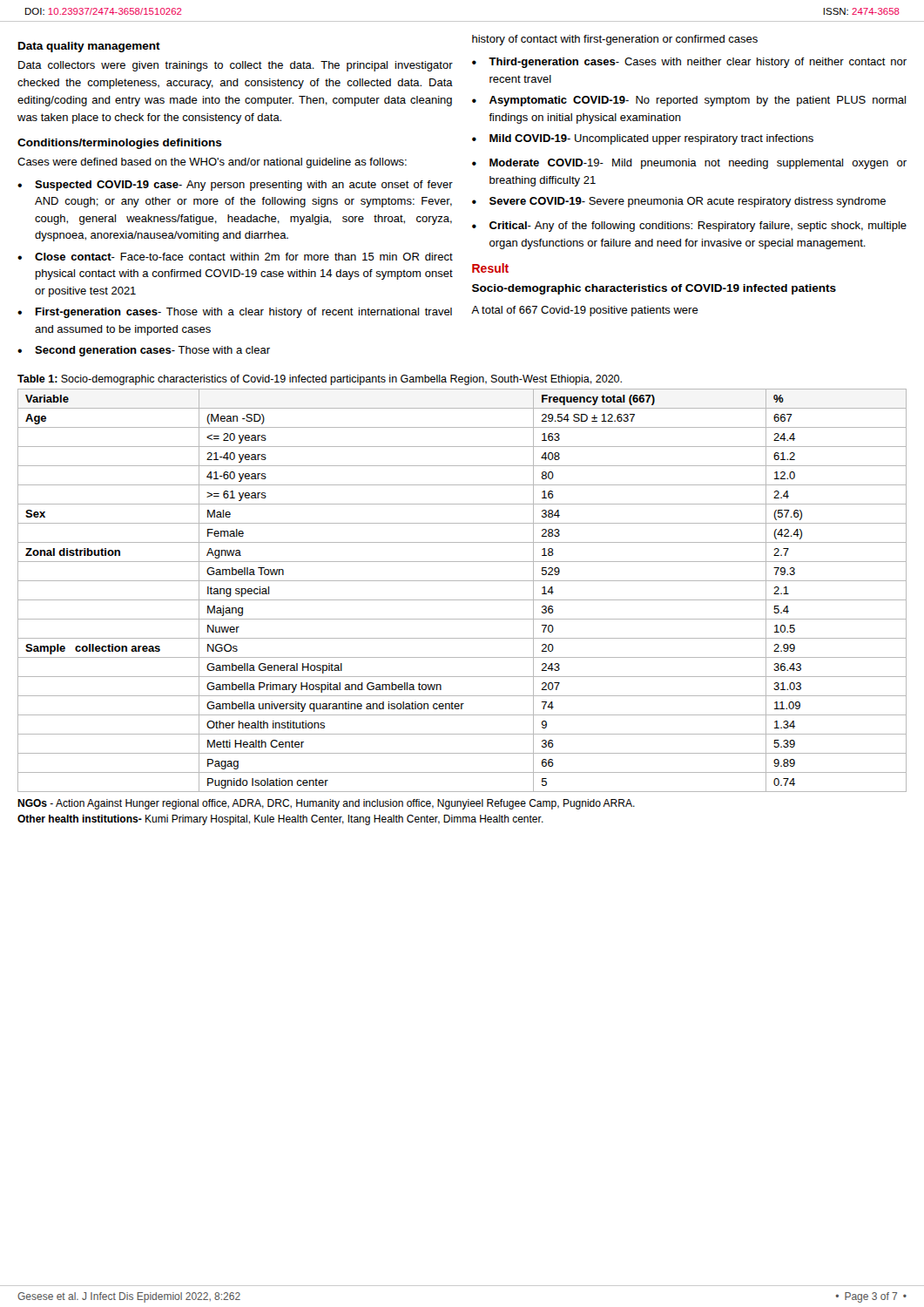Navigate to the passage starting "Socio-demographic characteristics of COVID-19 infected"
Screen dimensions: 1307x924
pyautogui.click(x=654, y=288)
